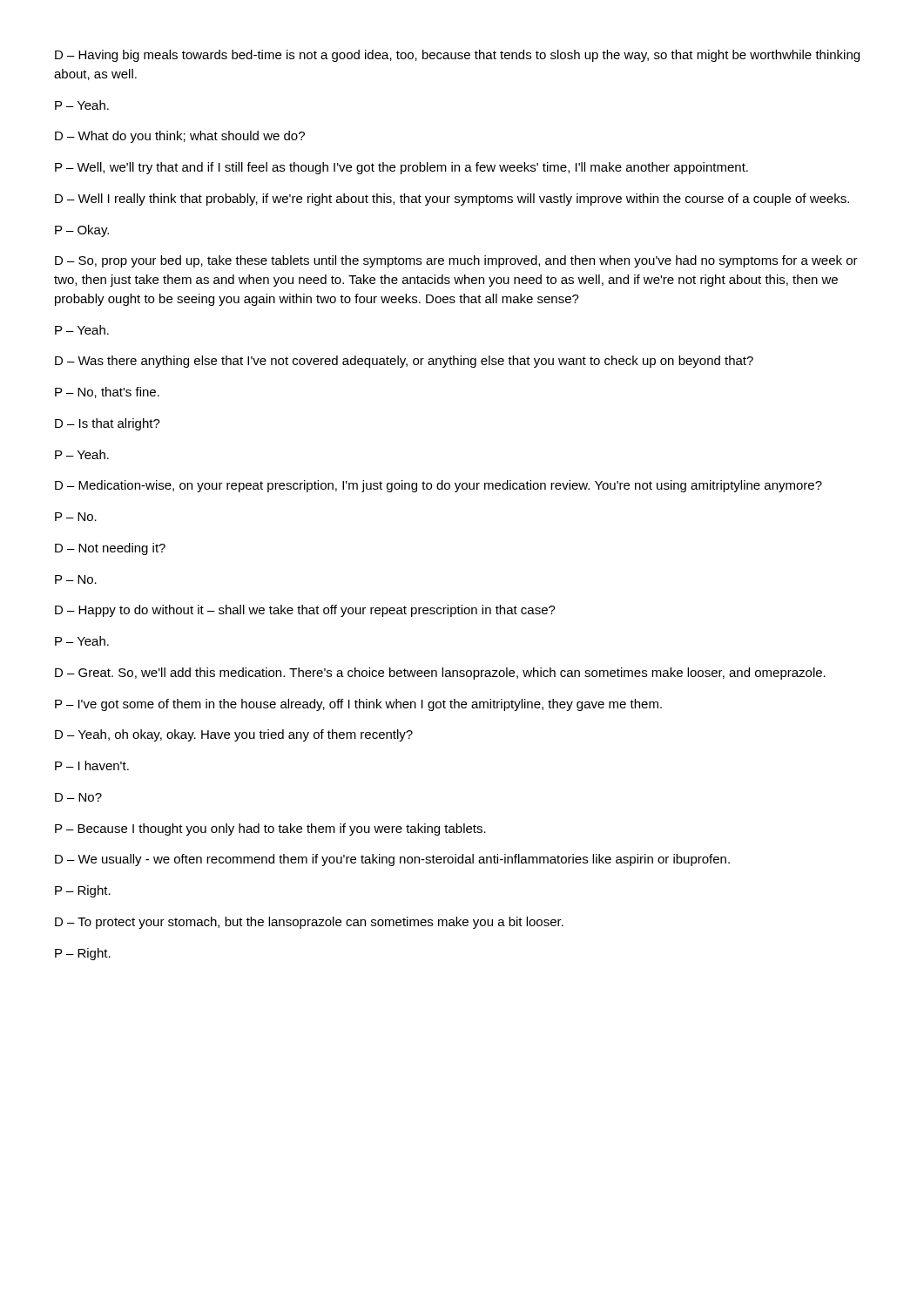Click on the text block with the text "D – Great. So, we'll add"

[440, 672]
